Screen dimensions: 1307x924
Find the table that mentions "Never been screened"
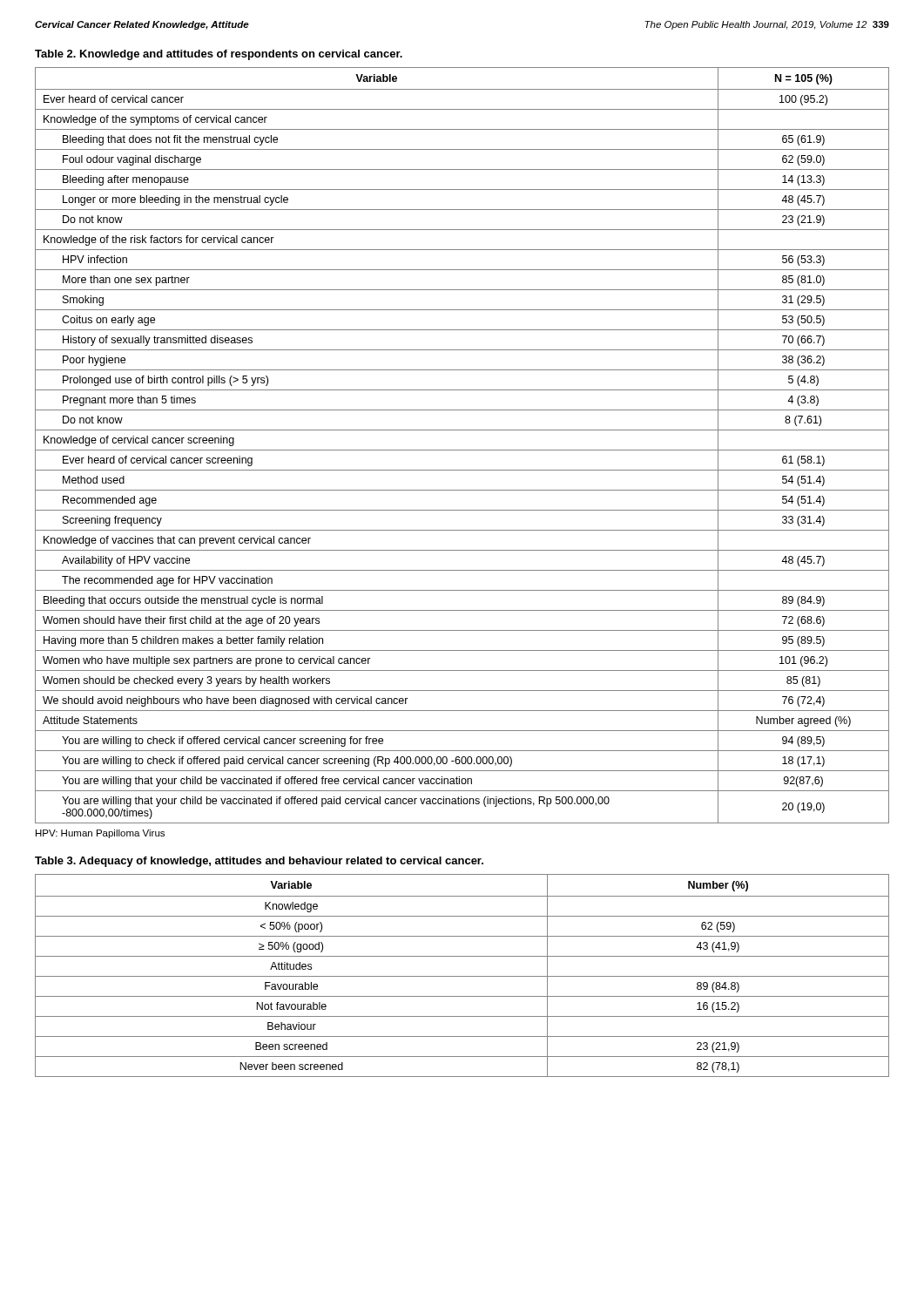point(462,975)
